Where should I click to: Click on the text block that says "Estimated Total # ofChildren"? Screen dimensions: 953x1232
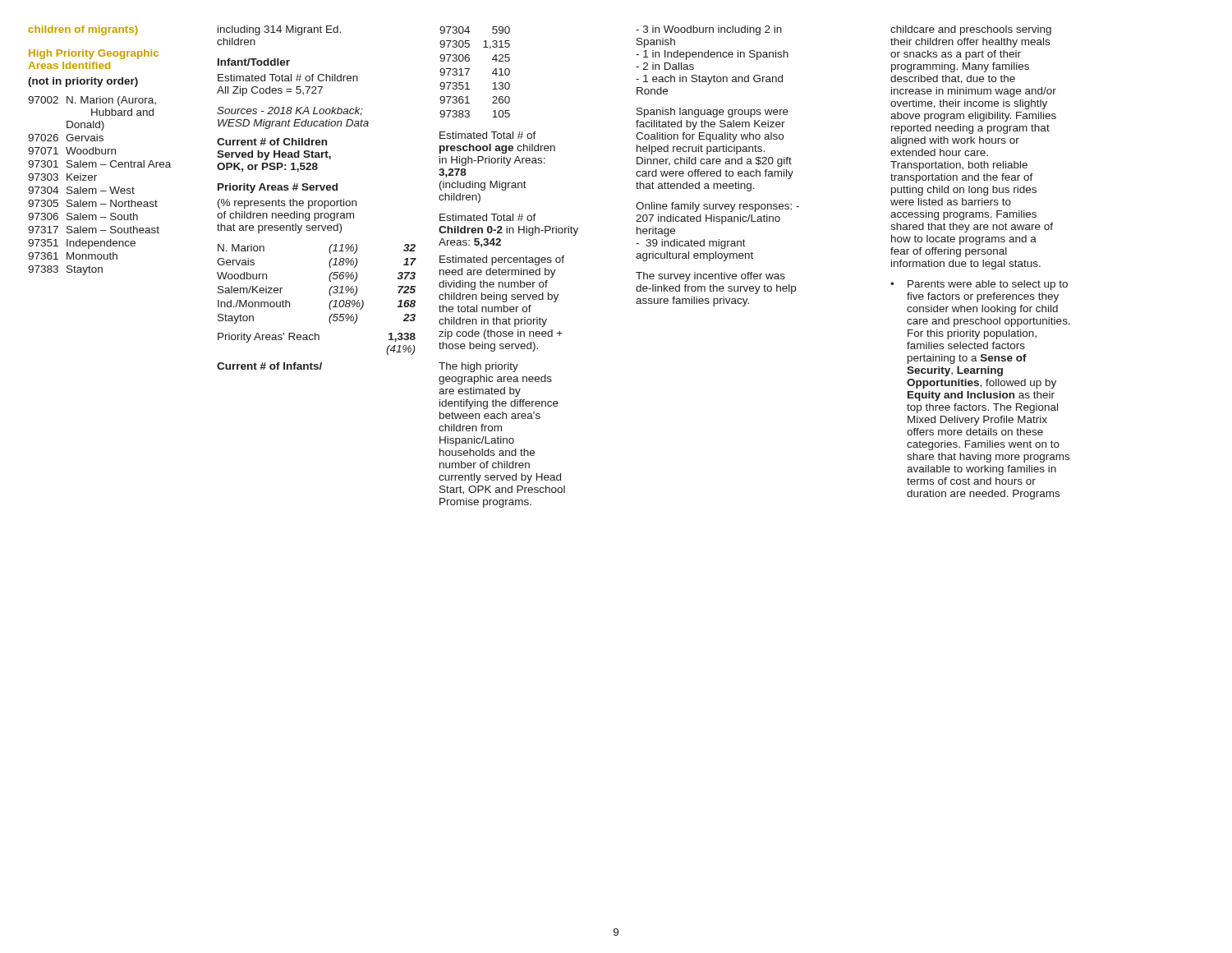[526, 281]
